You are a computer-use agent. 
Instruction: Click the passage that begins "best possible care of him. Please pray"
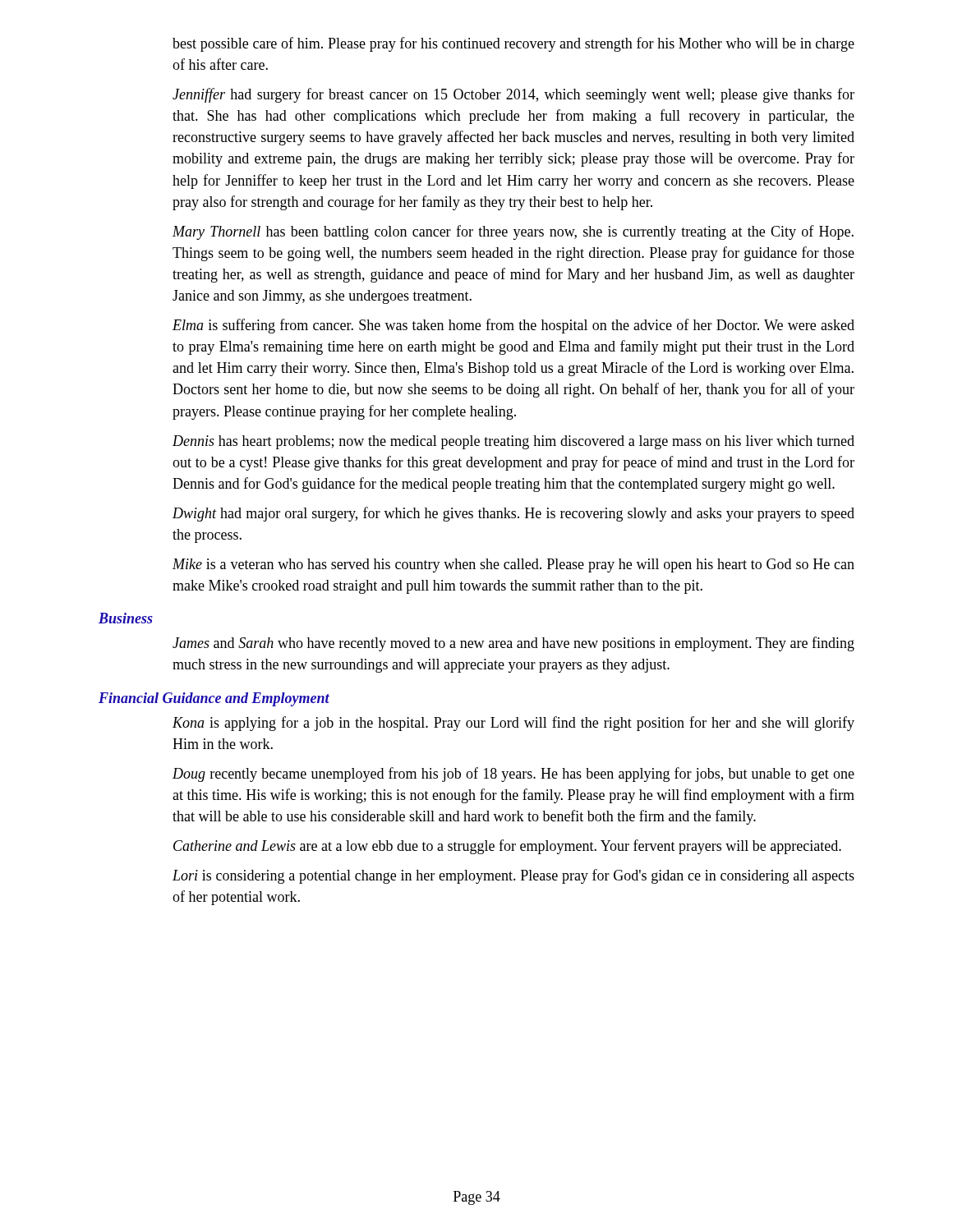[513, 54]
